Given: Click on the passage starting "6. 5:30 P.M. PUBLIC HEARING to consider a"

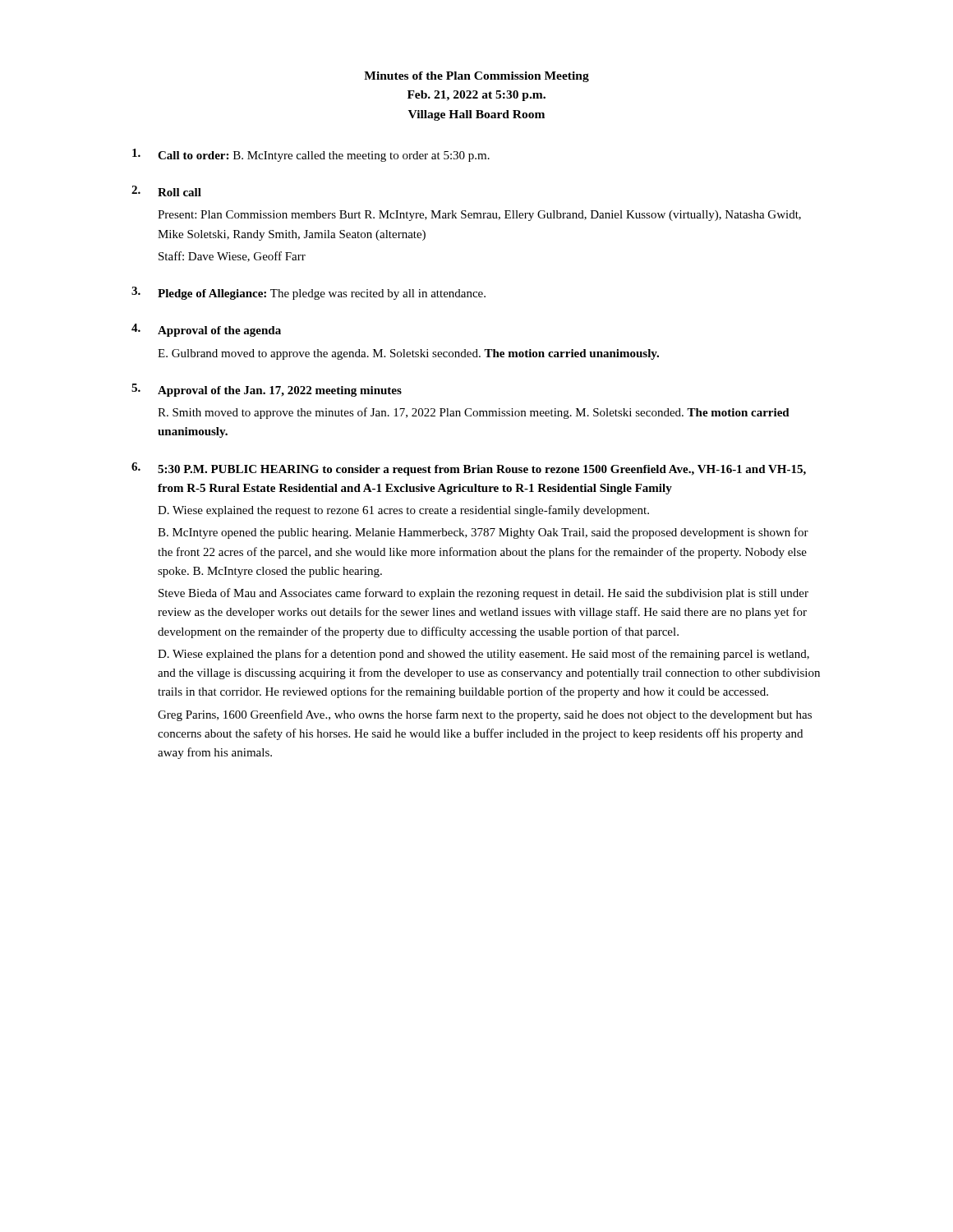Looking at the screenshot, I should pyautogui.click(x=476, y=613).
